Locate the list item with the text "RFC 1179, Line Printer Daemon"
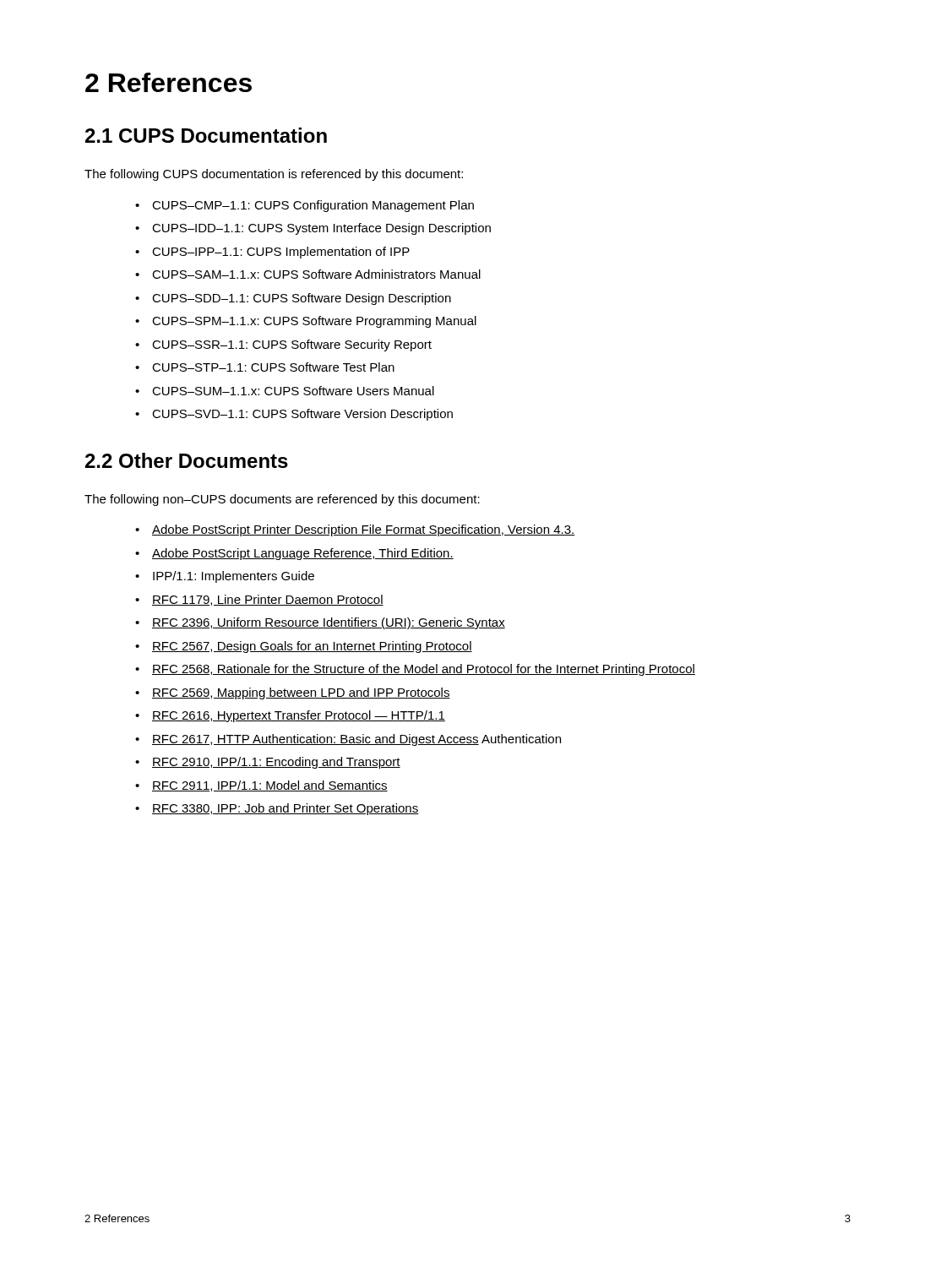This screenshot has height=1267, width=952. (259, 600)
